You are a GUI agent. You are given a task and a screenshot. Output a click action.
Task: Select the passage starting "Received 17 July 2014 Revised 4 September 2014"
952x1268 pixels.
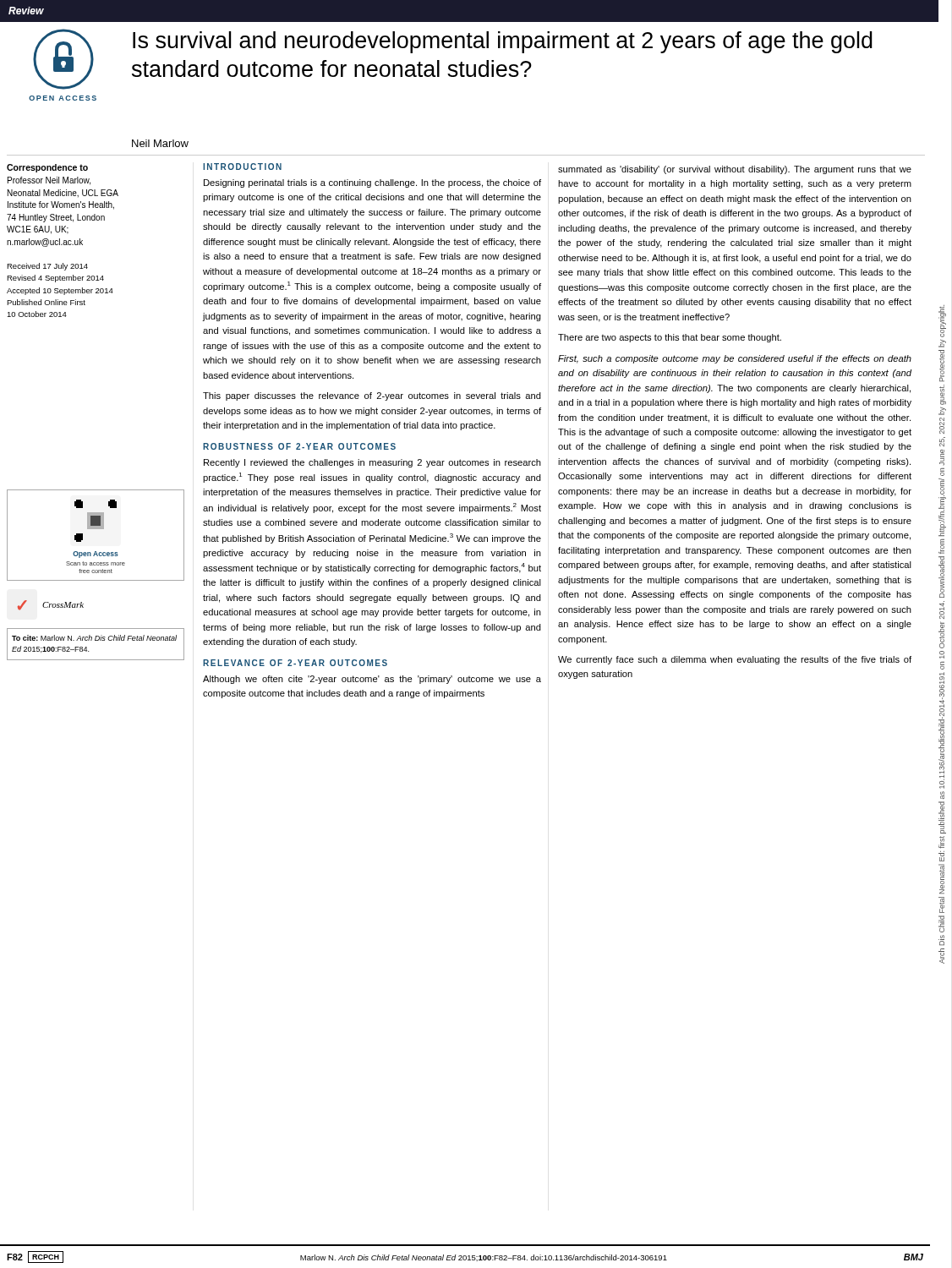pos(60,290)
